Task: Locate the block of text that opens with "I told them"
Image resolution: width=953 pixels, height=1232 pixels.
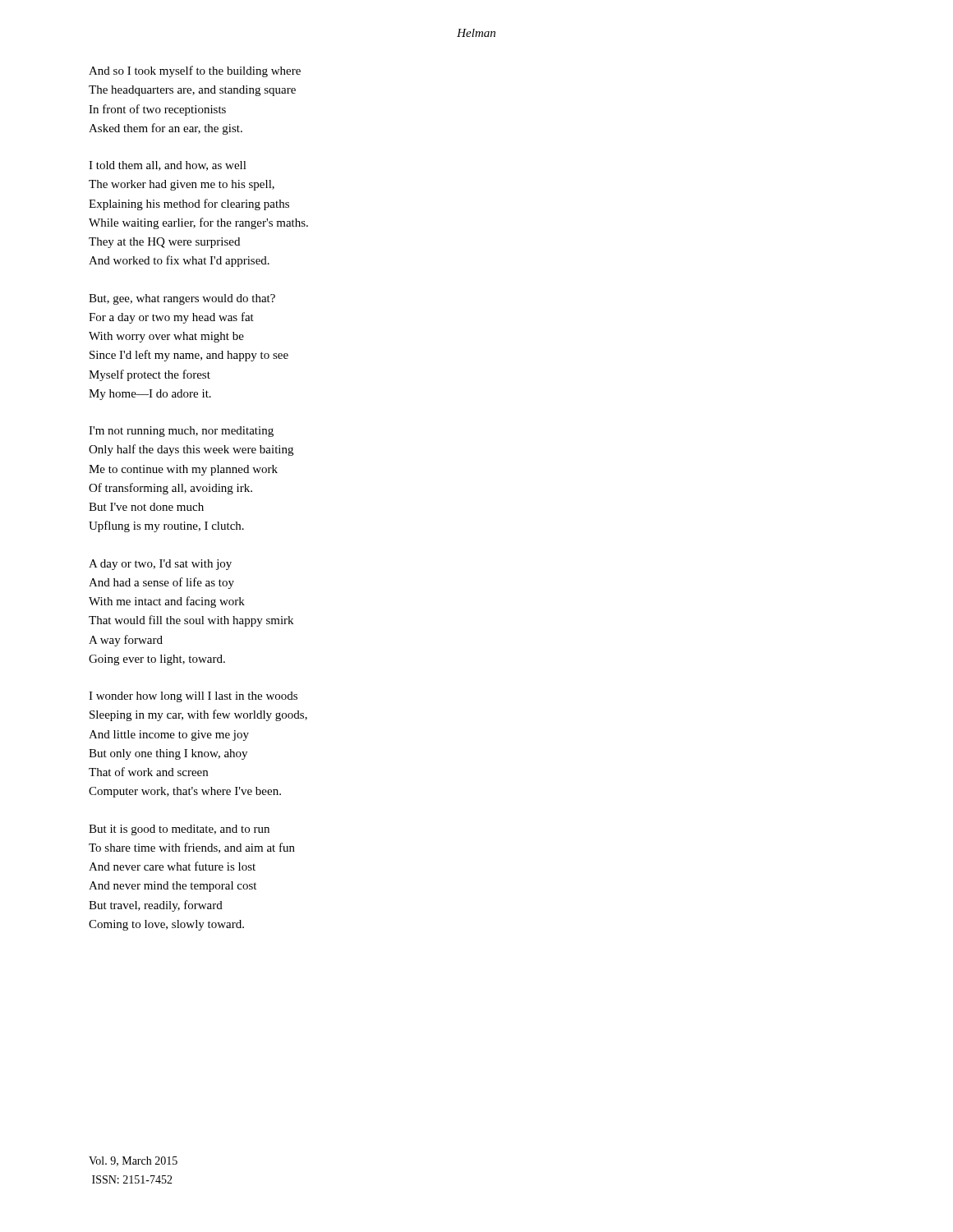Action: click(199, 213)
